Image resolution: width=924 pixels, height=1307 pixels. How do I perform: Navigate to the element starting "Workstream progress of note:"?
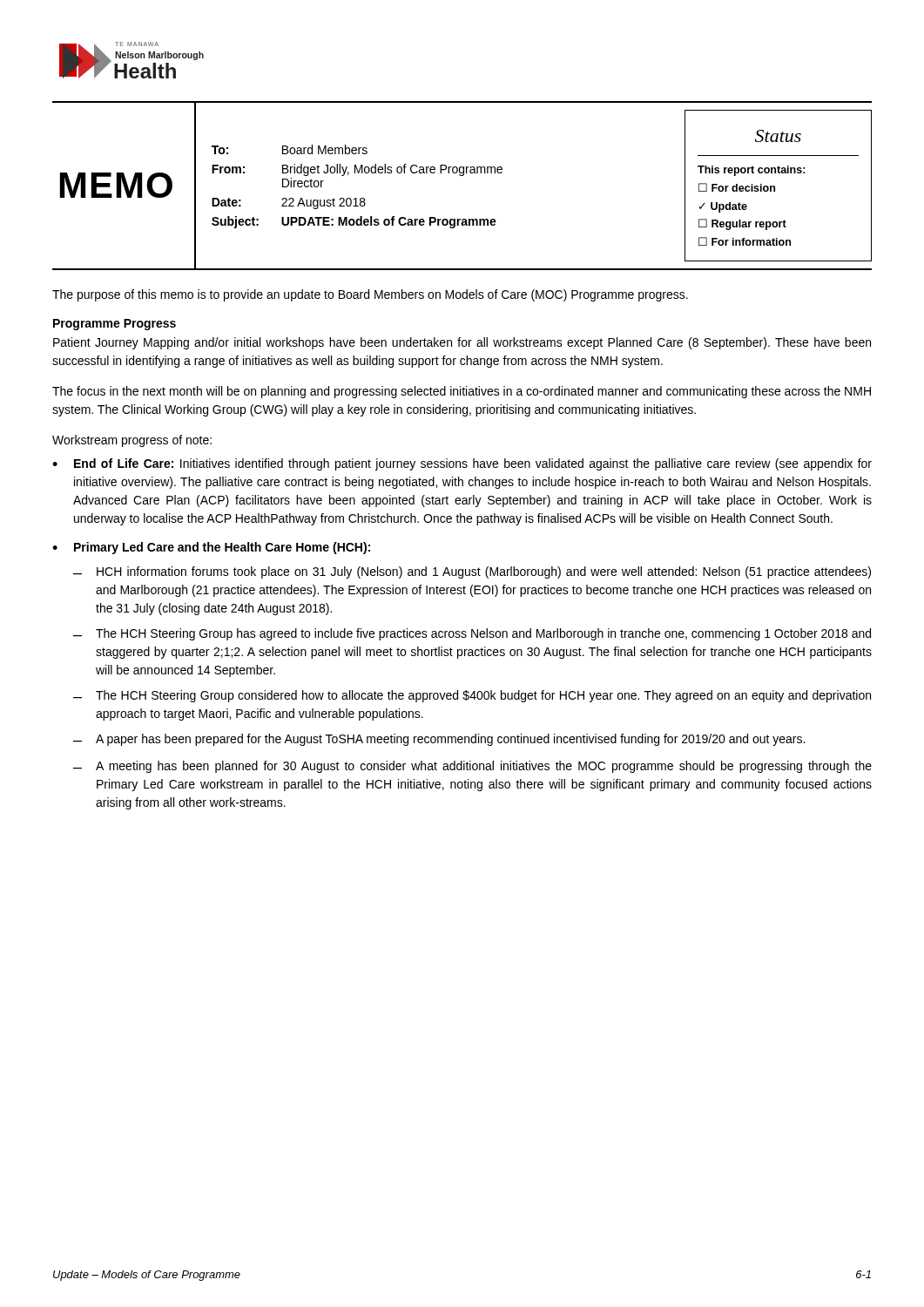[x=132, y=440]
